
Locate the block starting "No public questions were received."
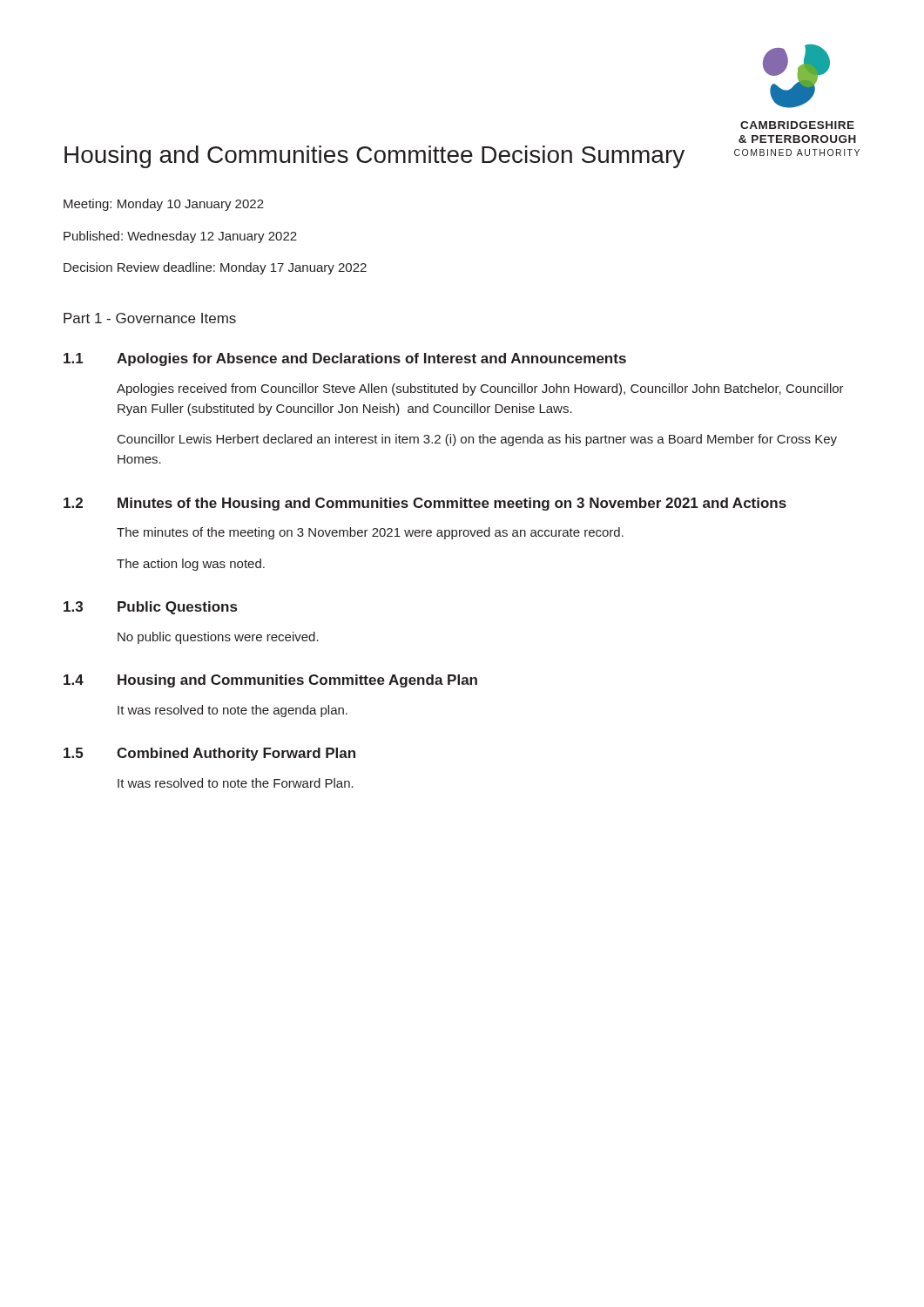click(x=218, y=638)
